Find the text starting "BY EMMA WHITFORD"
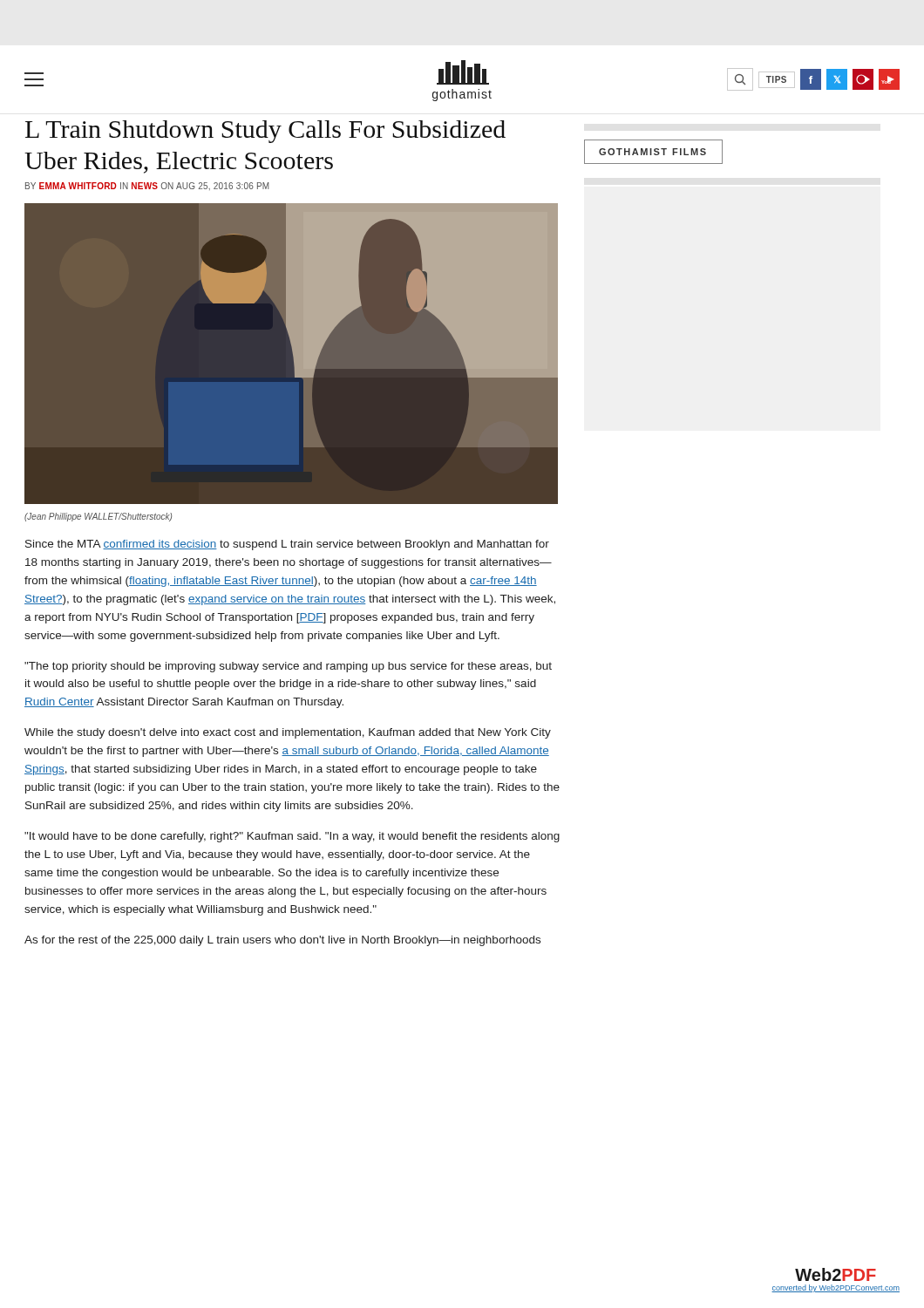Image resolution: width=924 pixels, height=1308 pixels. pyautogui.click(x=147, y=186)
